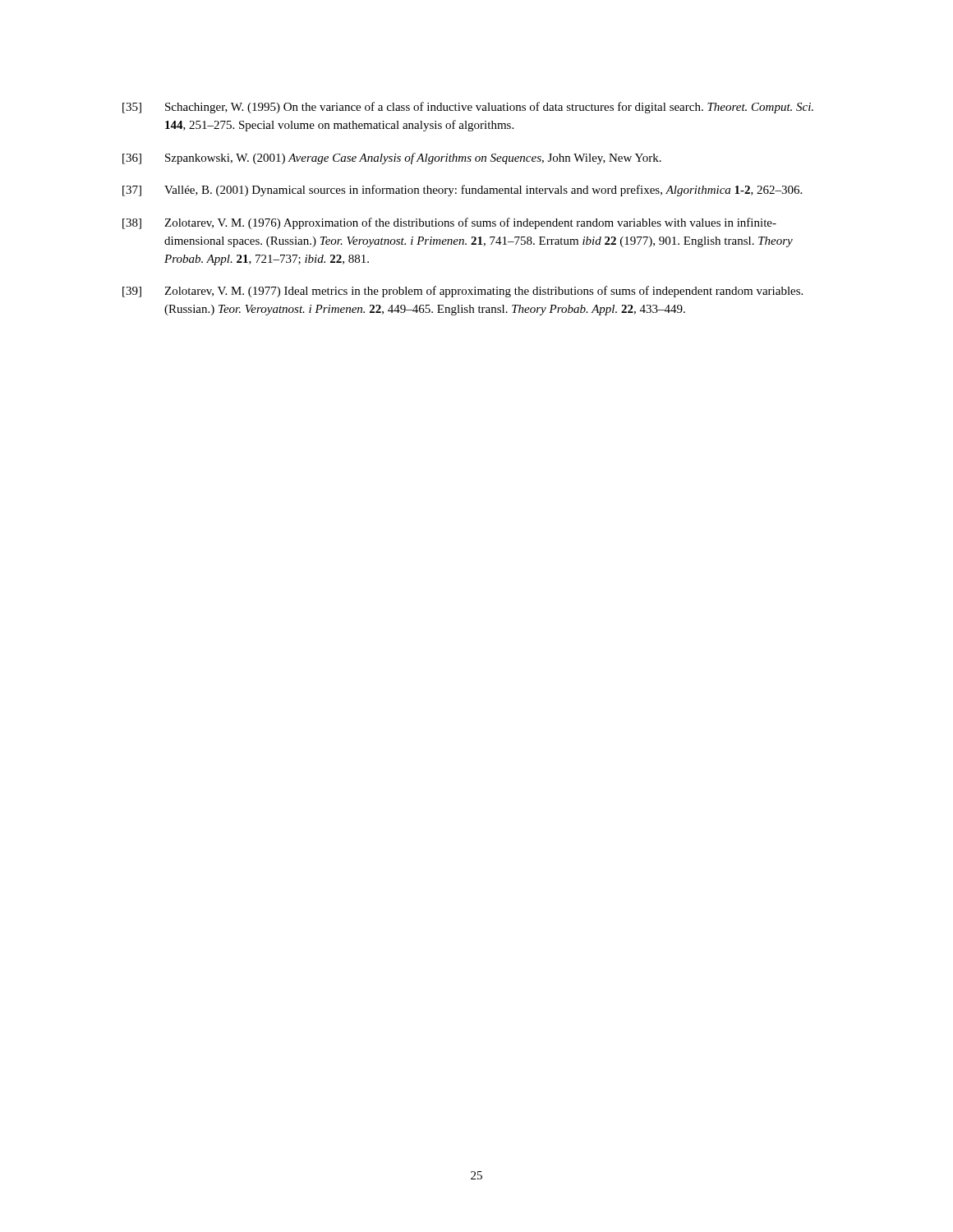Where is the passage that starts "[35] Schachinger, W. (1995) On the variance of"?
953x1232 pixels.
click(476, 116)
